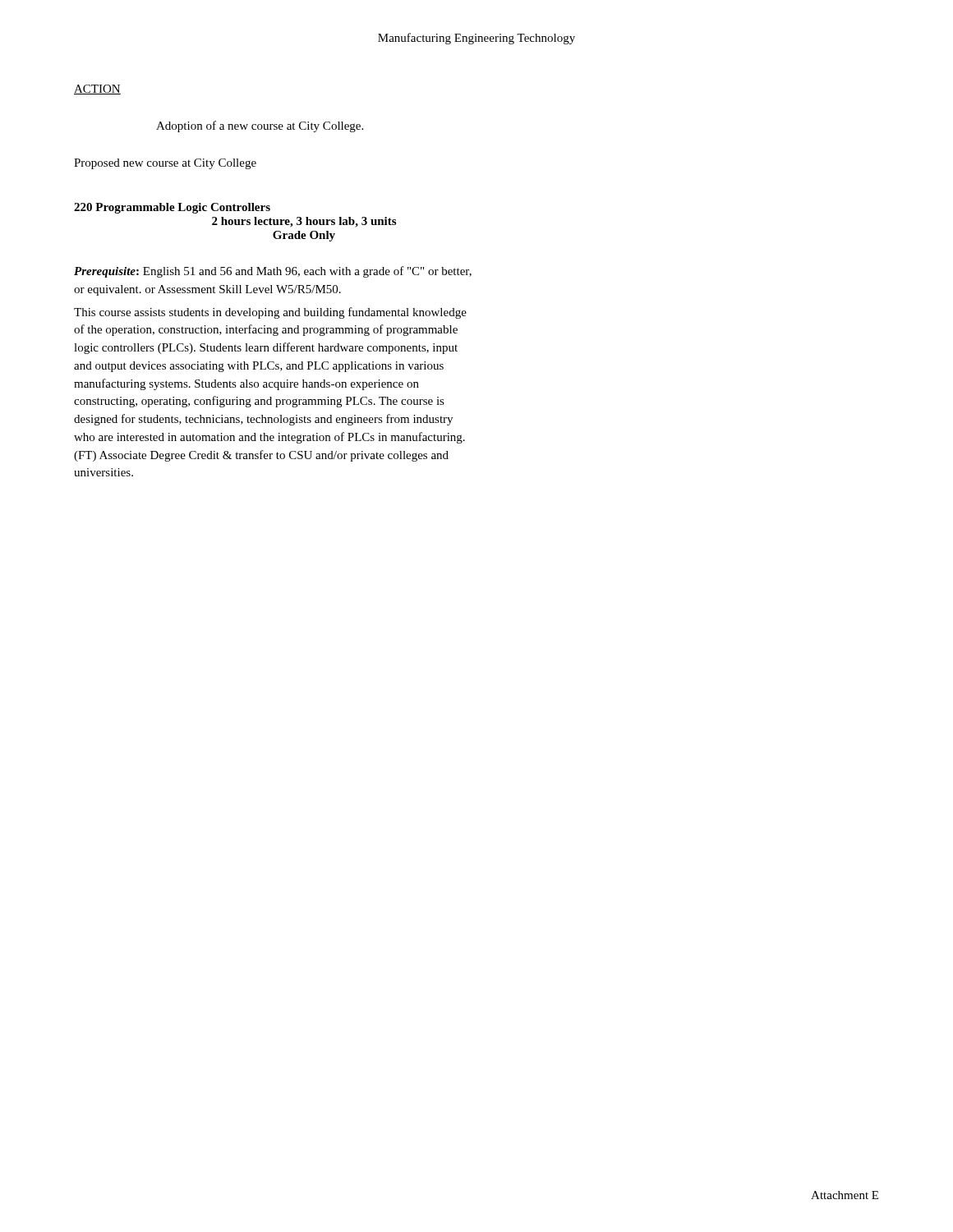Where is the passage that starts "Adoption of a"?

tap(260, 126)
